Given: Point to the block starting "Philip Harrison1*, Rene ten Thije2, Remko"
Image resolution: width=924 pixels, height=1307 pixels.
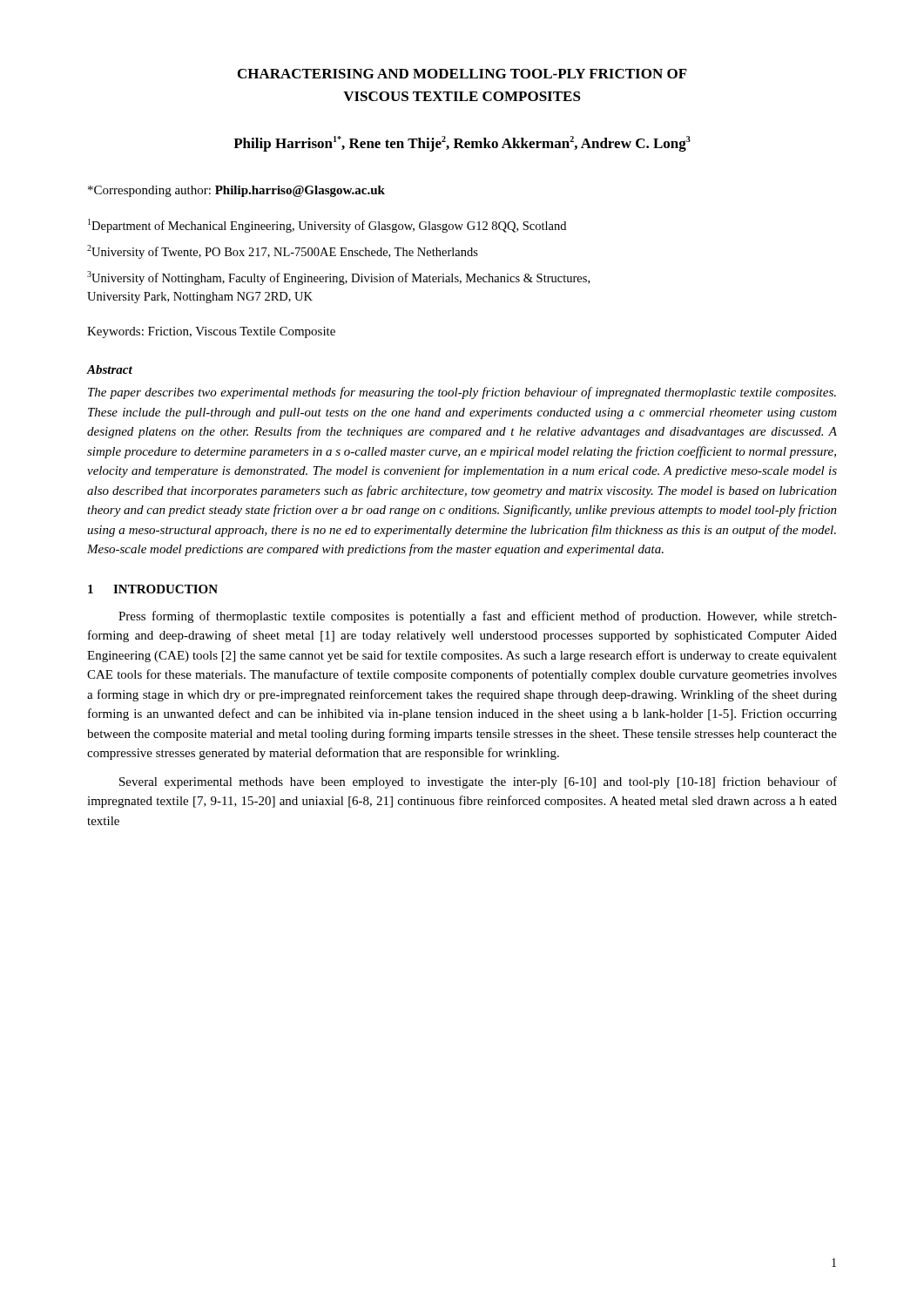Looking at the screenshot, I should pos(462,143).
